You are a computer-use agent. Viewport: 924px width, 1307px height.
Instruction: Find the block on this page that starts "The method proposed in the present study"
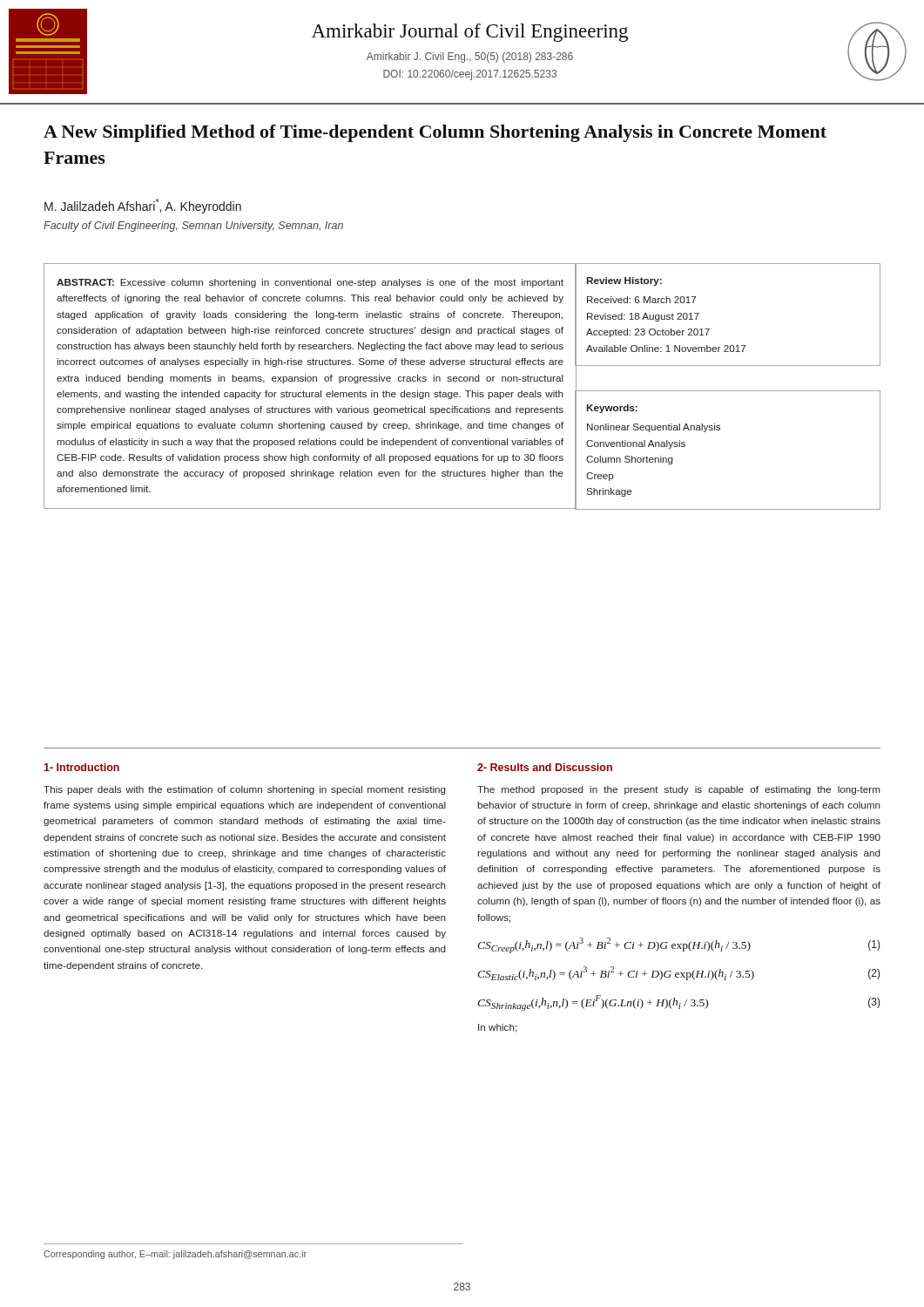click(x=679, y=853)
